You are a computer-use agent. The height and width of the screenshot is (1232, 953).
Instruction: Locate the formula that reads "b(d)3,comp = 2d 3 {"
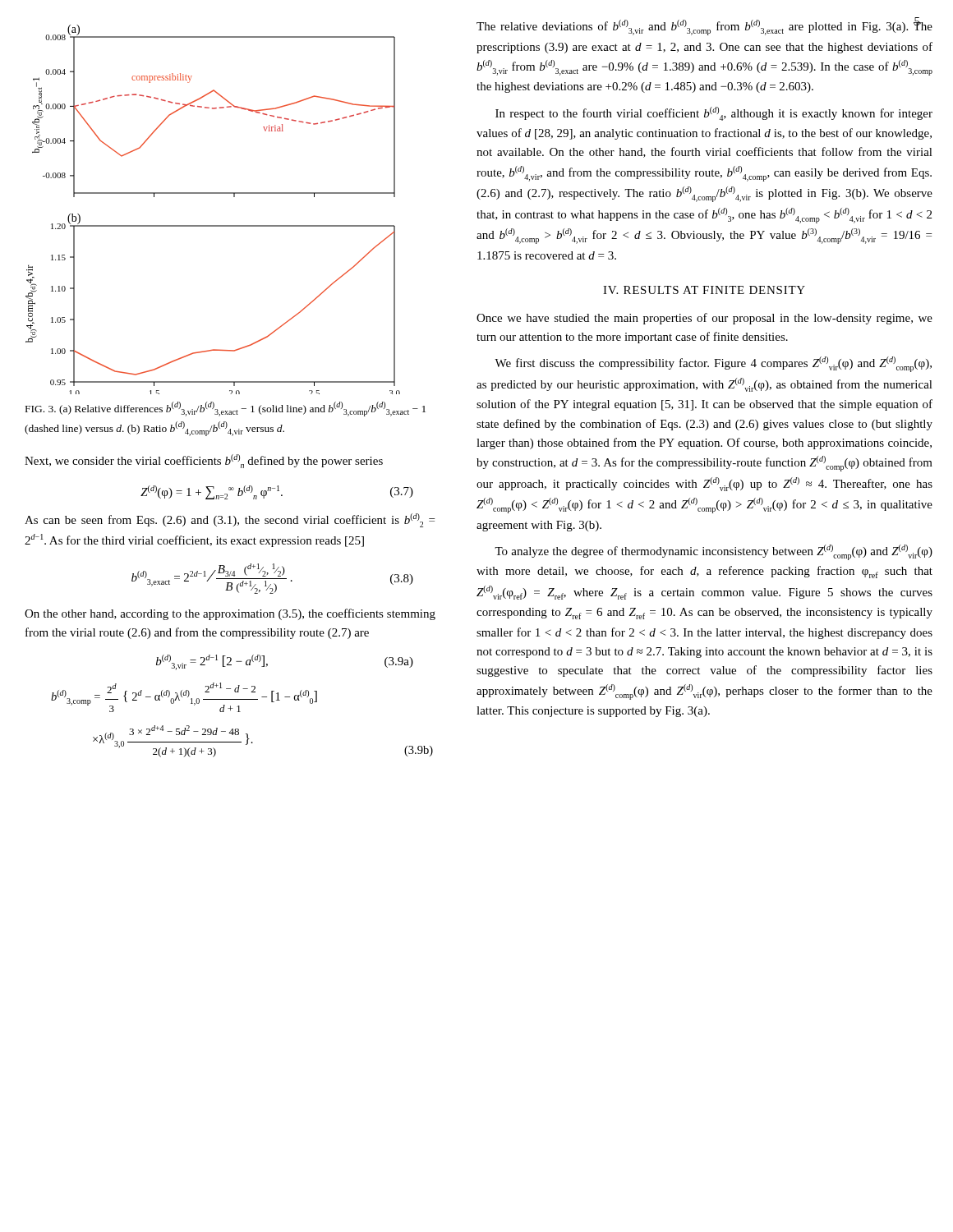pyautogui.click(x=238, y=720)
